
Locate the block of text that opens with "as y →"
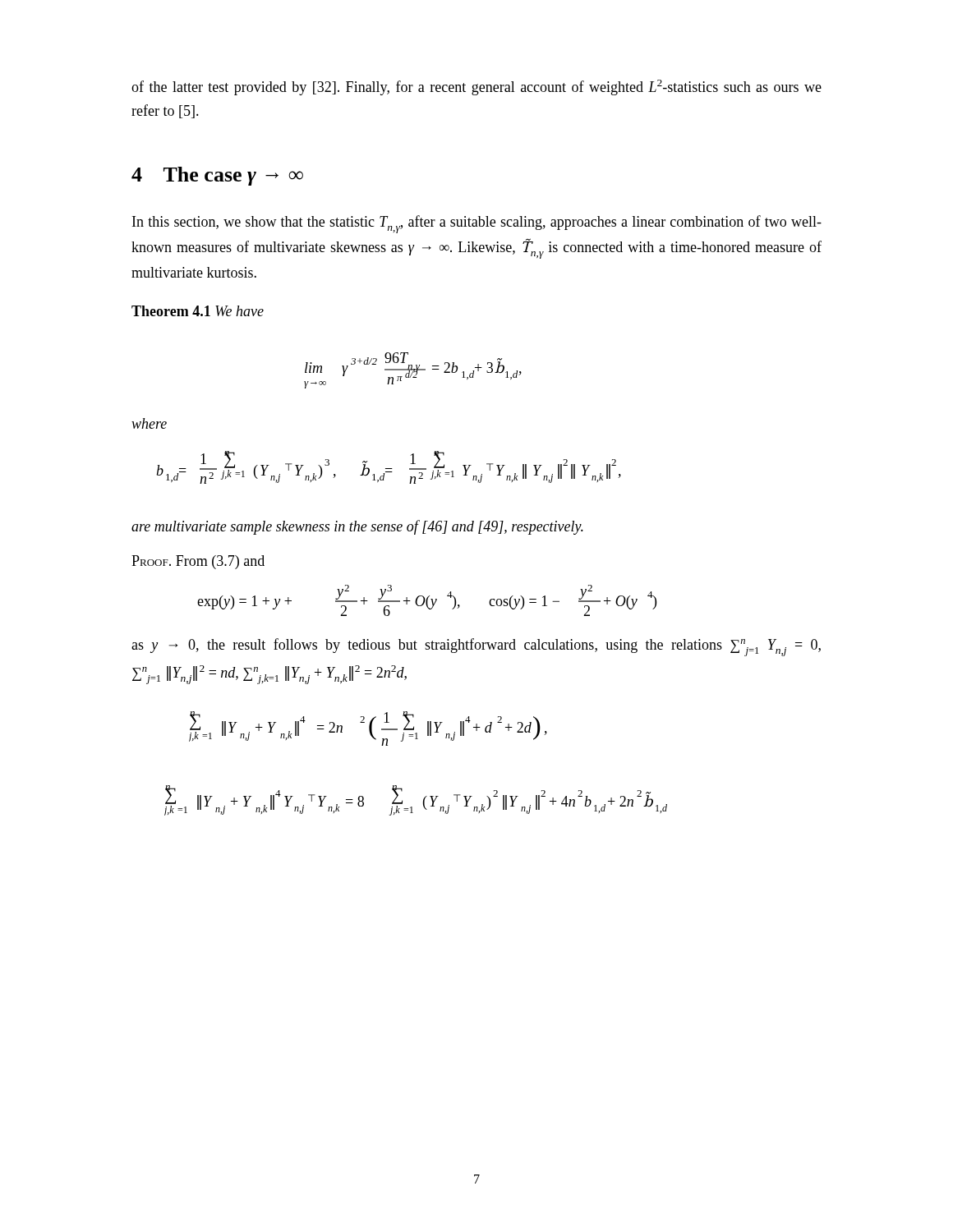tap(476, 659)
